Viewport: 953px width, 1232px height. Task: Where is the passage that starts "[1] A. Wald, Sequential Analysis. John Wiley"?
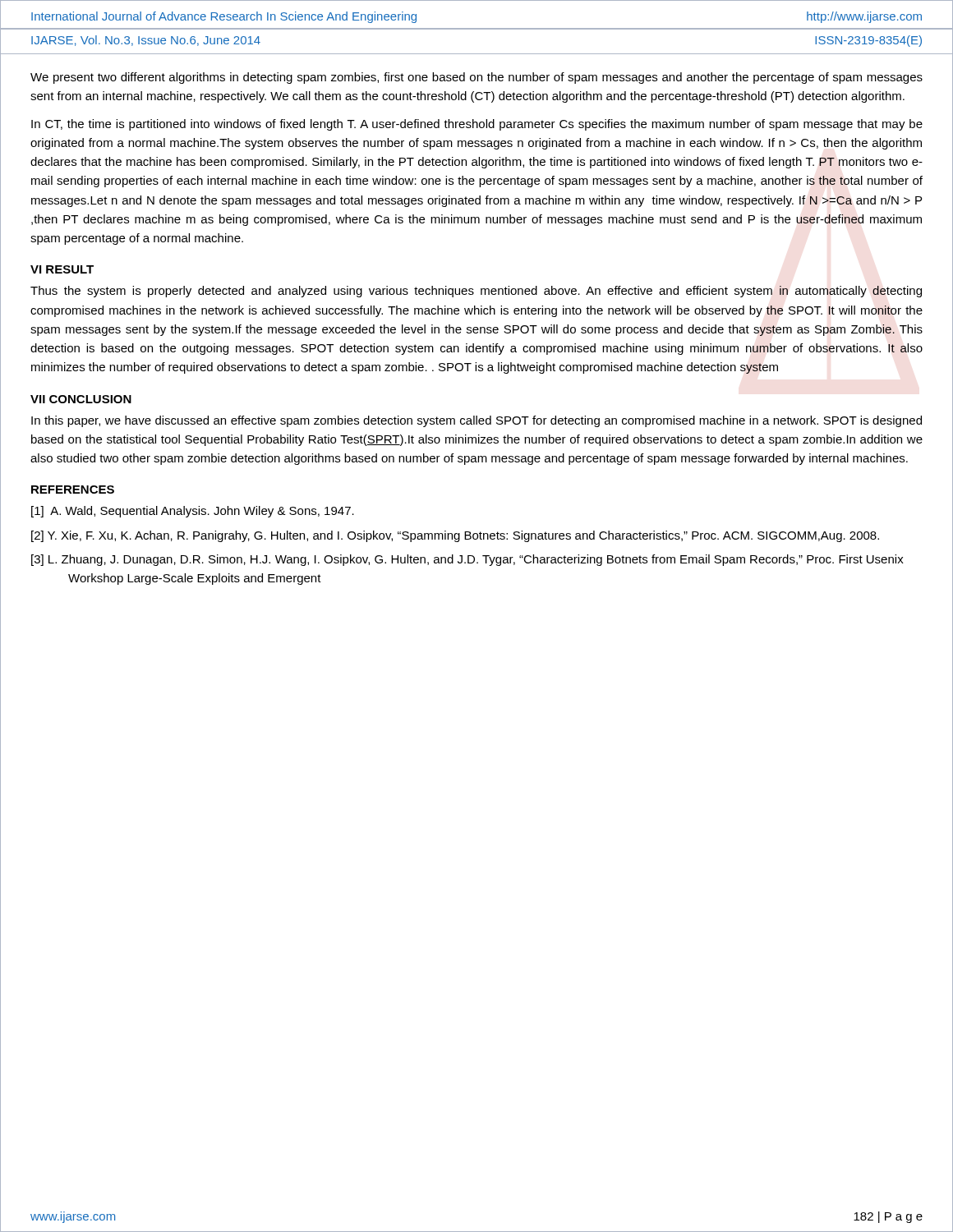point(193,511)
